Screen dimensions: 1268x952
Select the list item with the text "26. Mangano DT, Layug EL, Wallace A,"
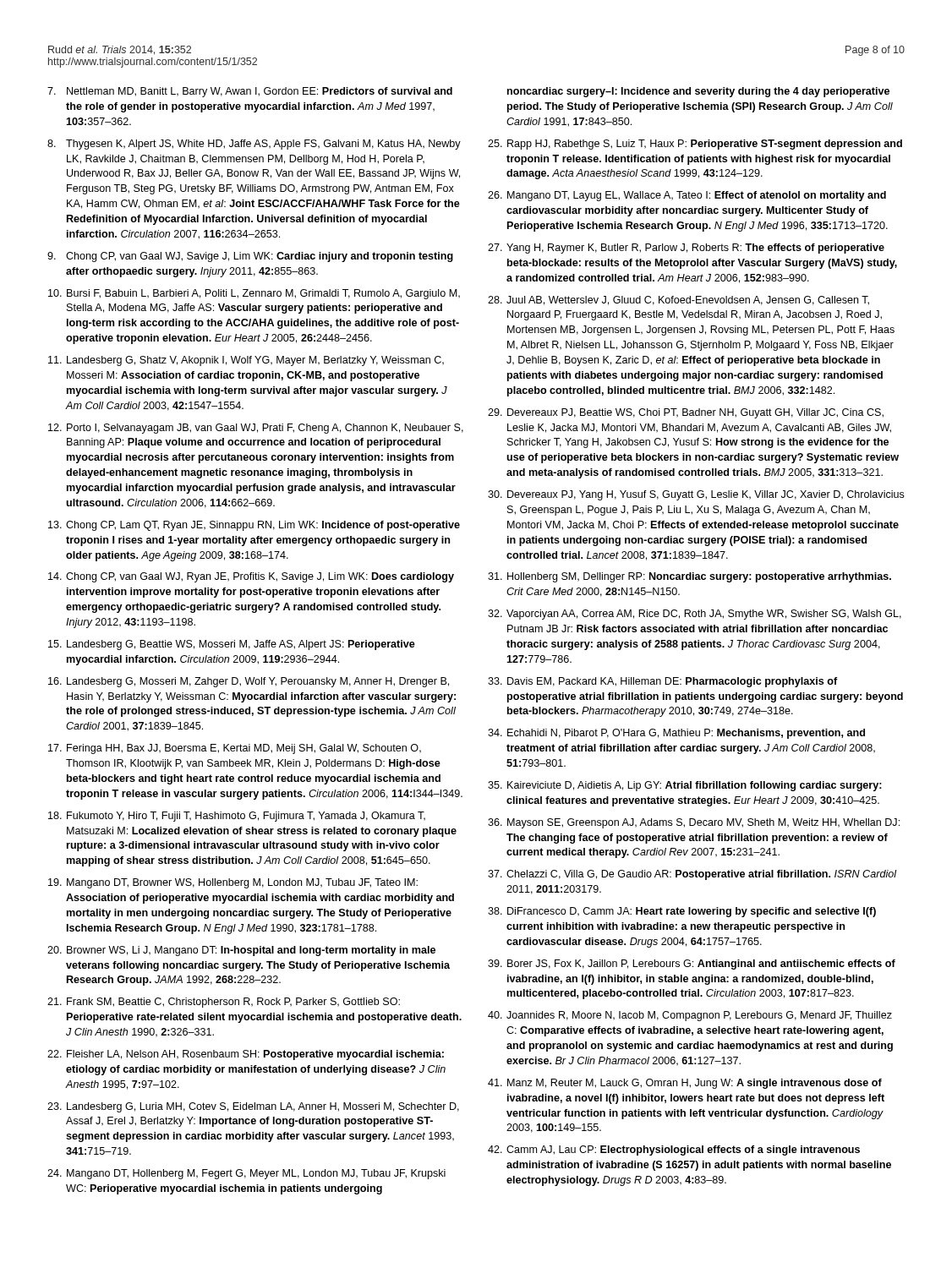[696, 211]
